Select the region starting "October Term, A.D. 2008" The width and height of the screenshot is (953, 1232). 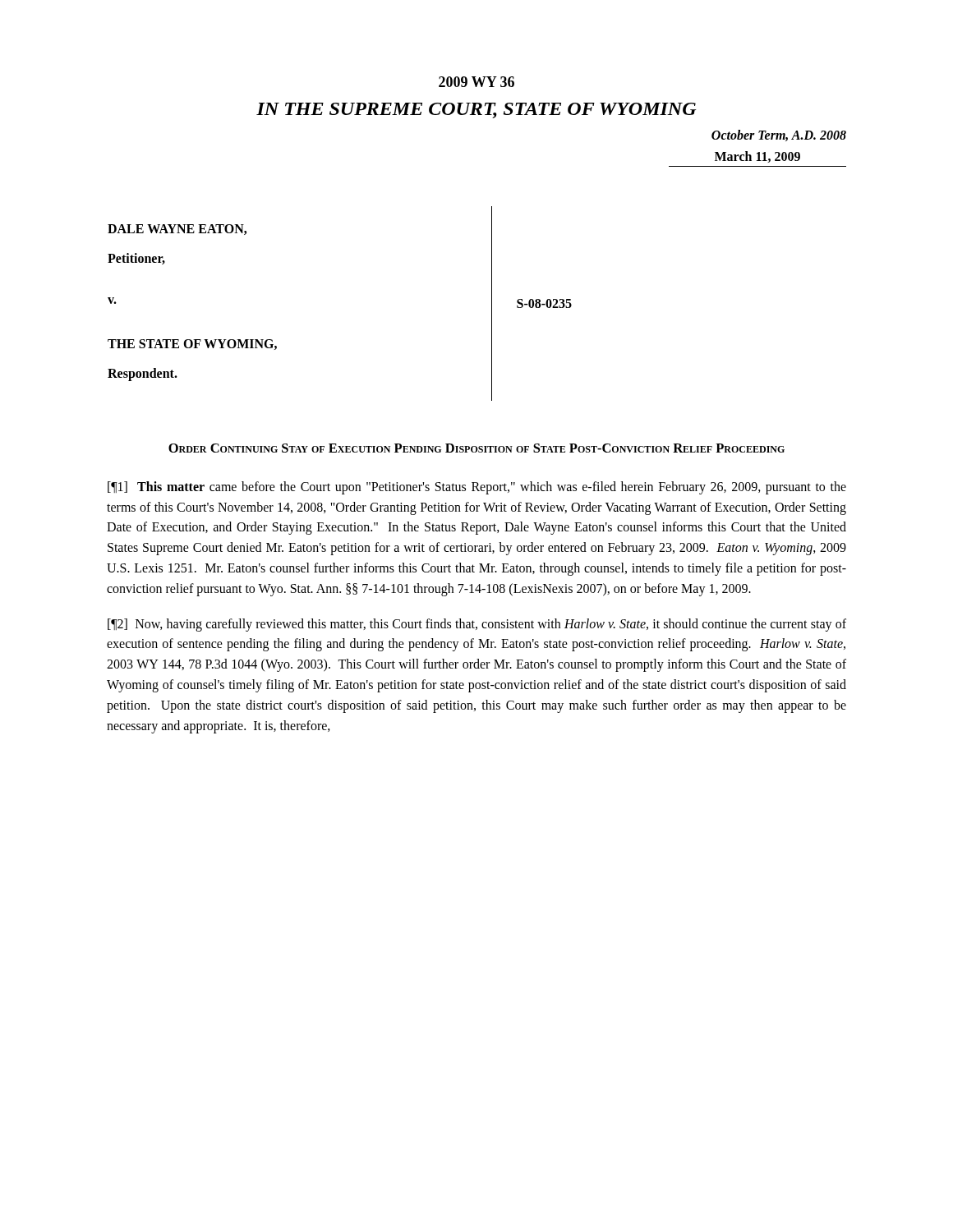point(779,135)
